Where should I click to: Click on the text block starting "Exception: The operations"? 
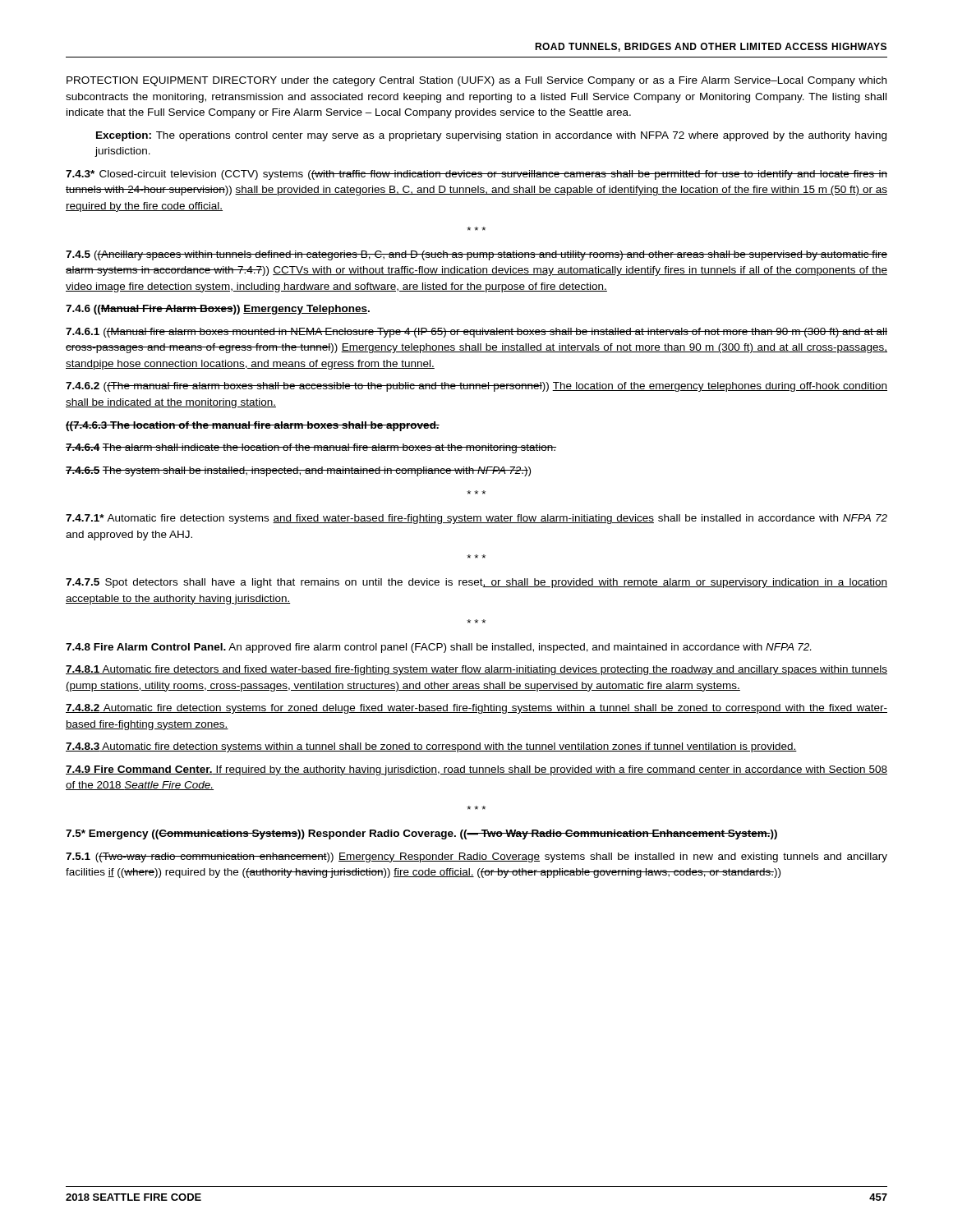point(491,143)
